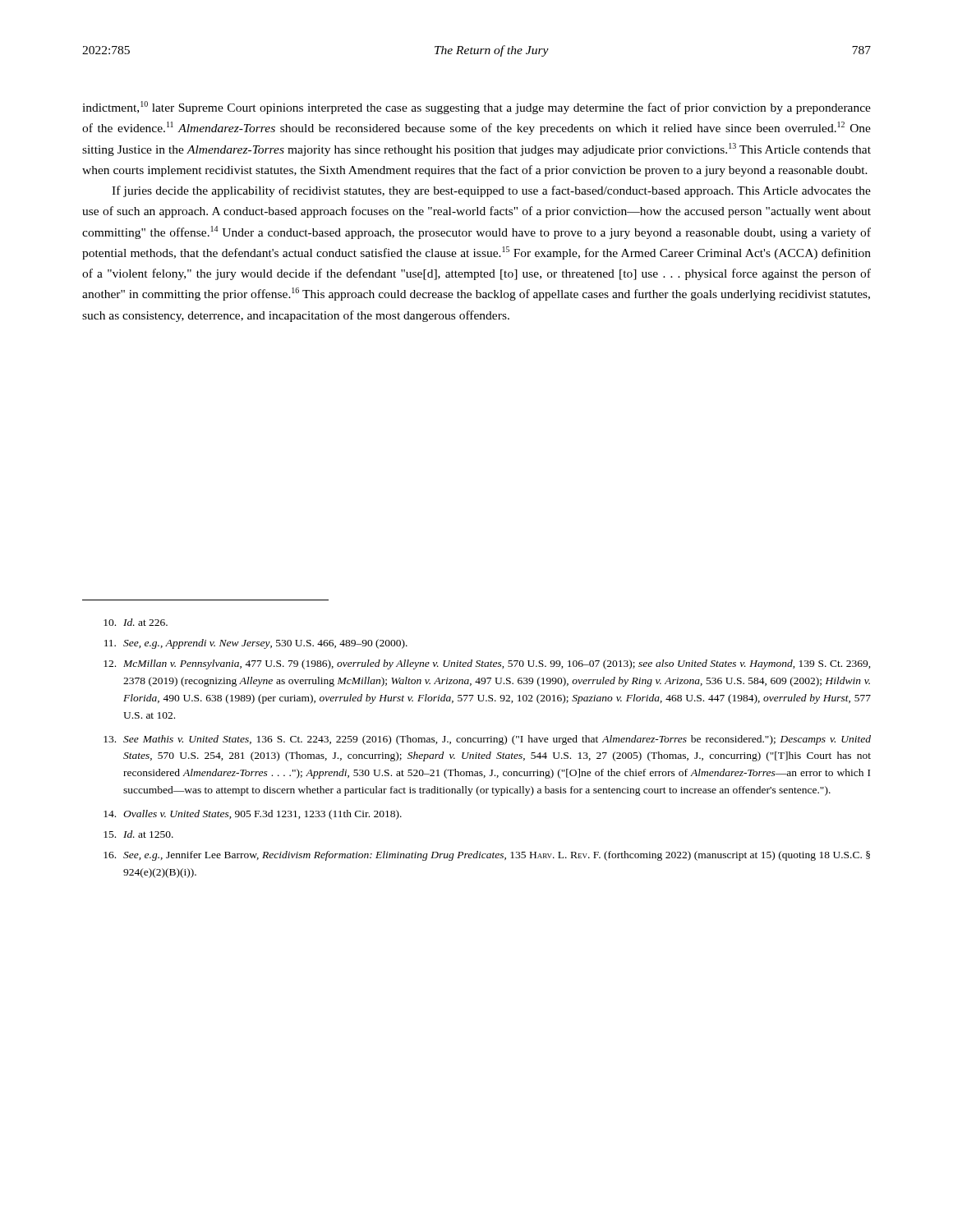
Task: Select the block starting "Id. at 226."
Action: (136, 622)
